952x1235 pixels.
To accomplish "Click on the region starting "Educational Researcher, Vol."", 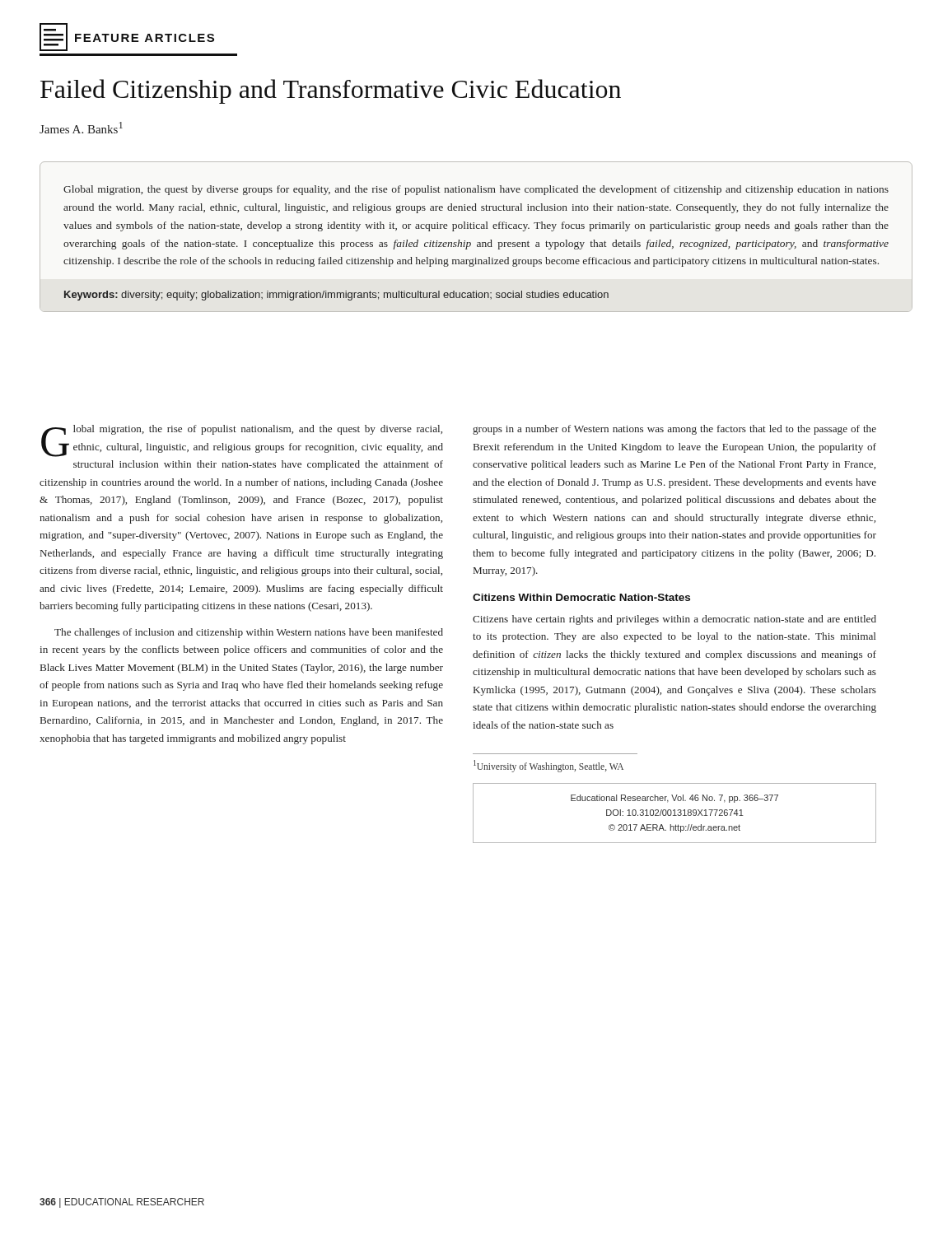I will click(674, 813).
